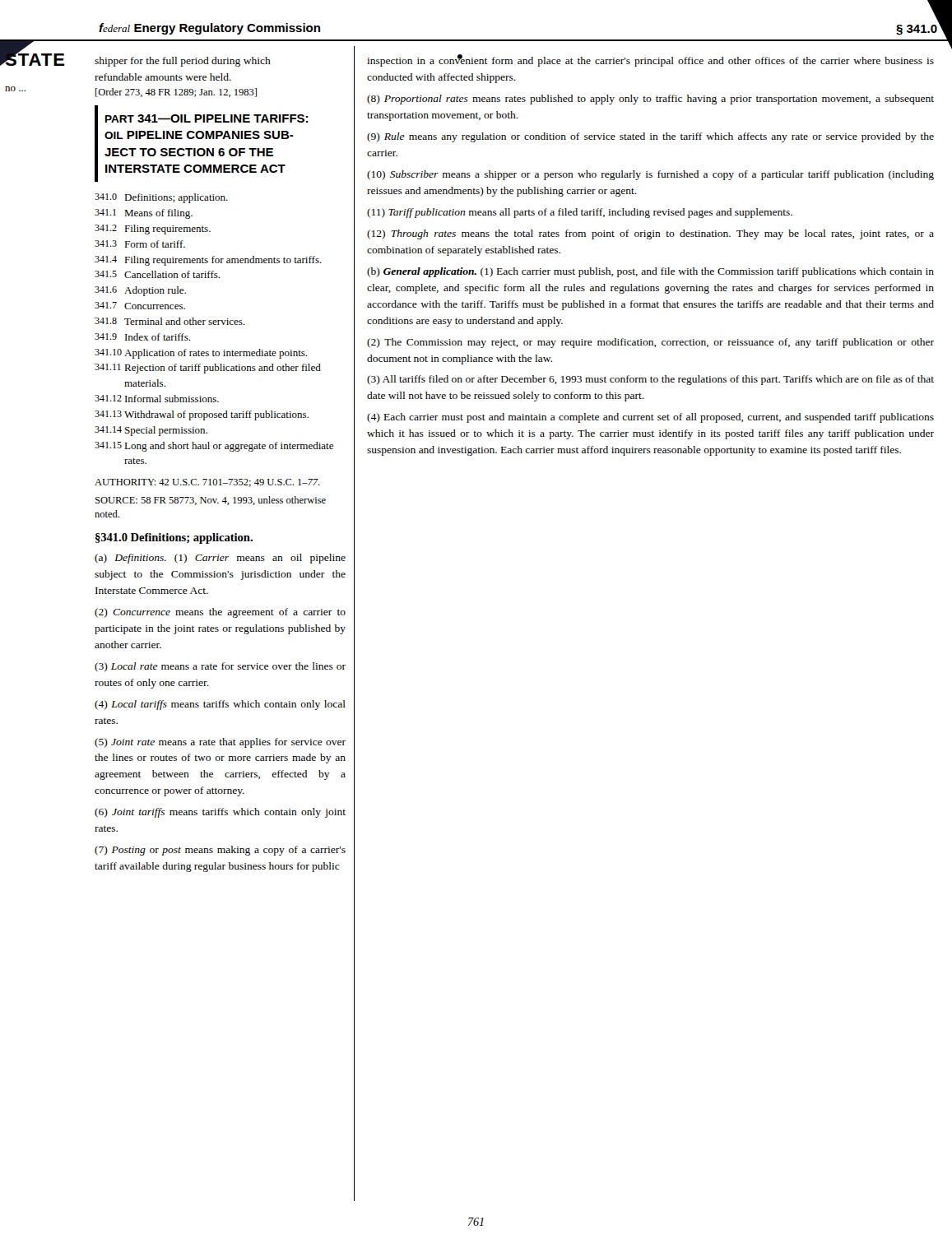Screen dimensions: 1234x952
Task: Locate the list item that says "341.13Withdrawal of proposed tariff"
Action: (202, 415)
